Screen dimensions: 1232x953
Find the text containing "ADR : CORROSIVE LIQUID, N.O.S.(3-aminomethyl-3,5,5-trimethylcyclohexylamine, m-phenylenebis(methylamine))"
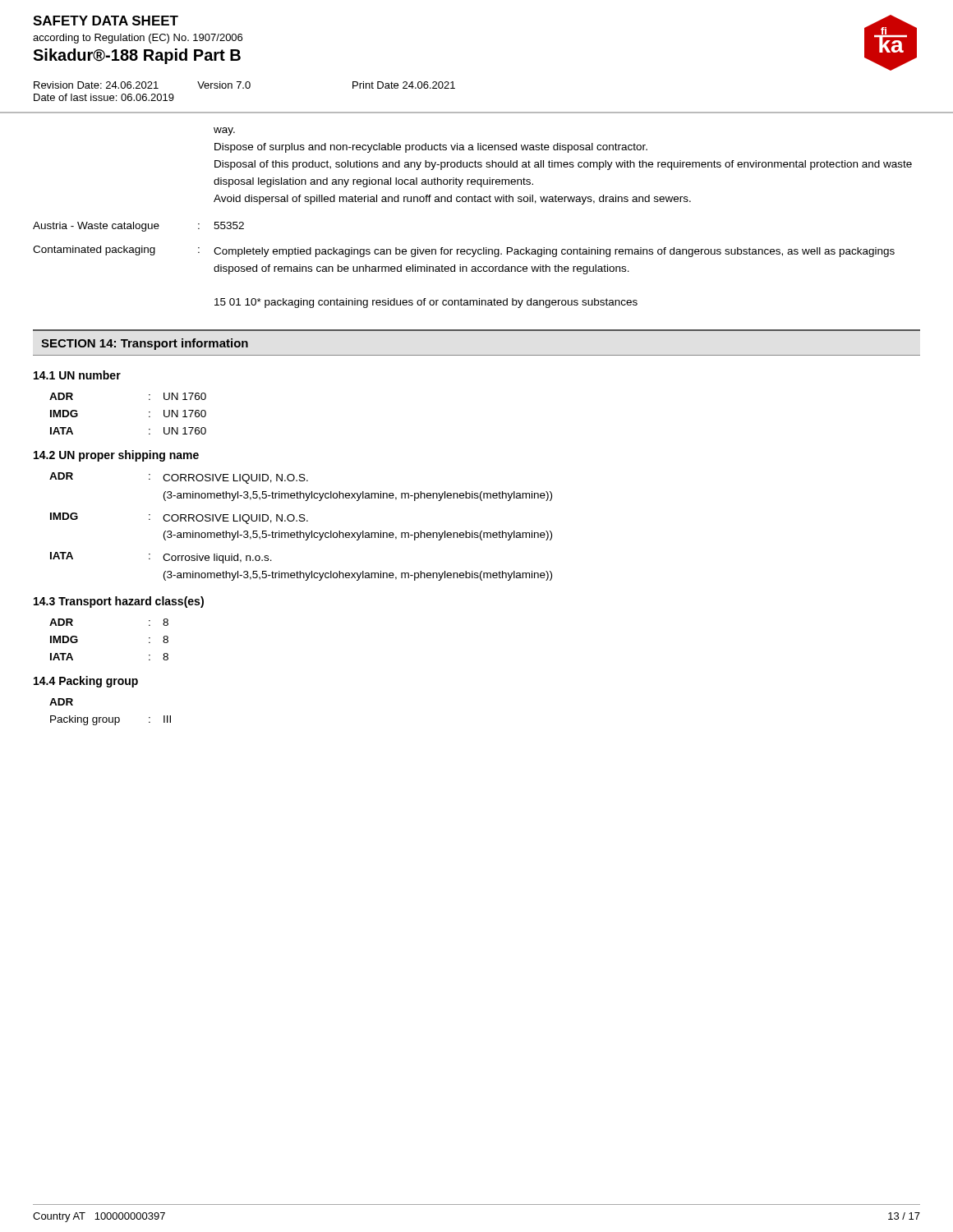485,487
